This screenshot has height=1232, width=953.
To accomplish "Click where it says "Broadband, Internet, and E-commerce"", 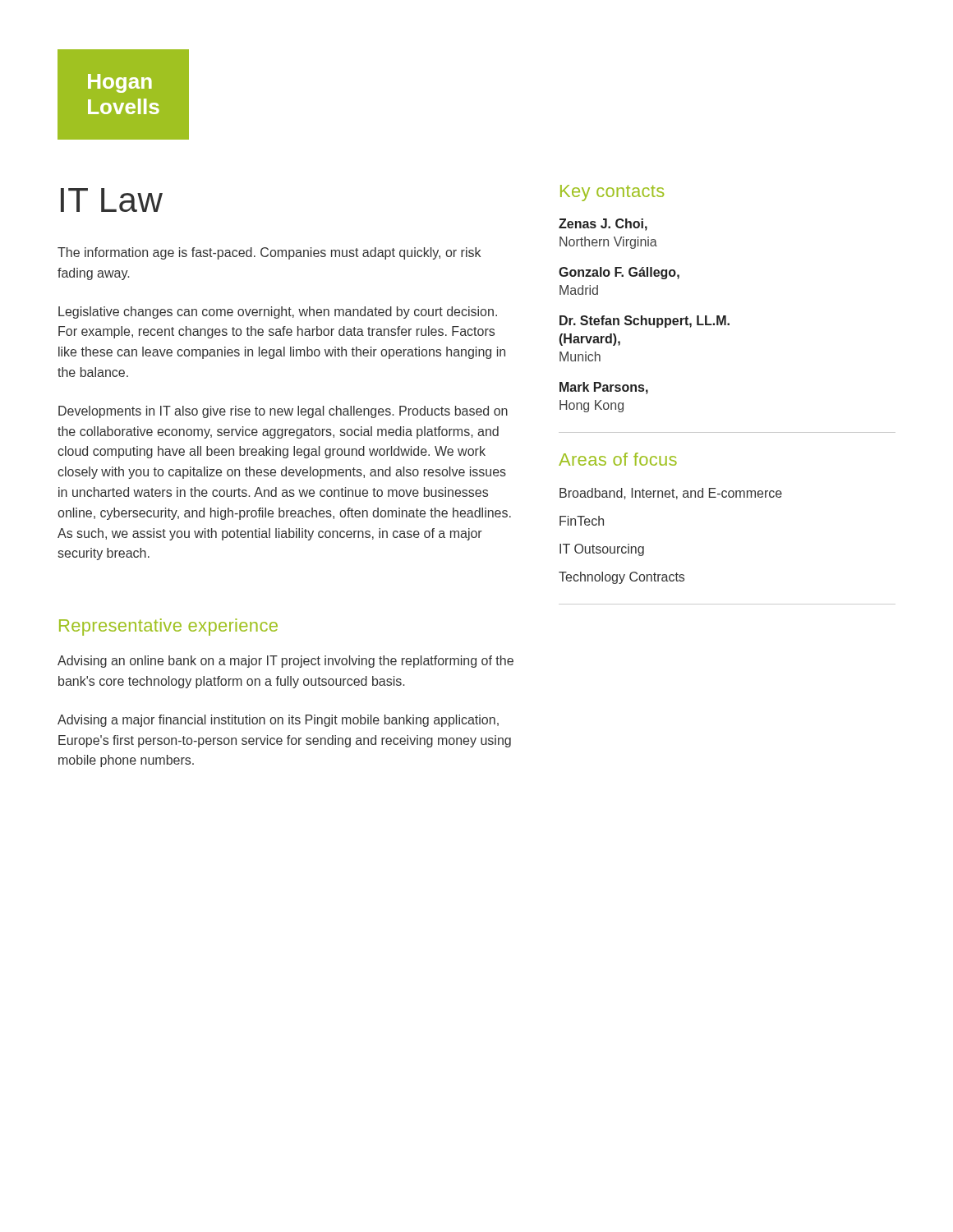I will point(670,493).
